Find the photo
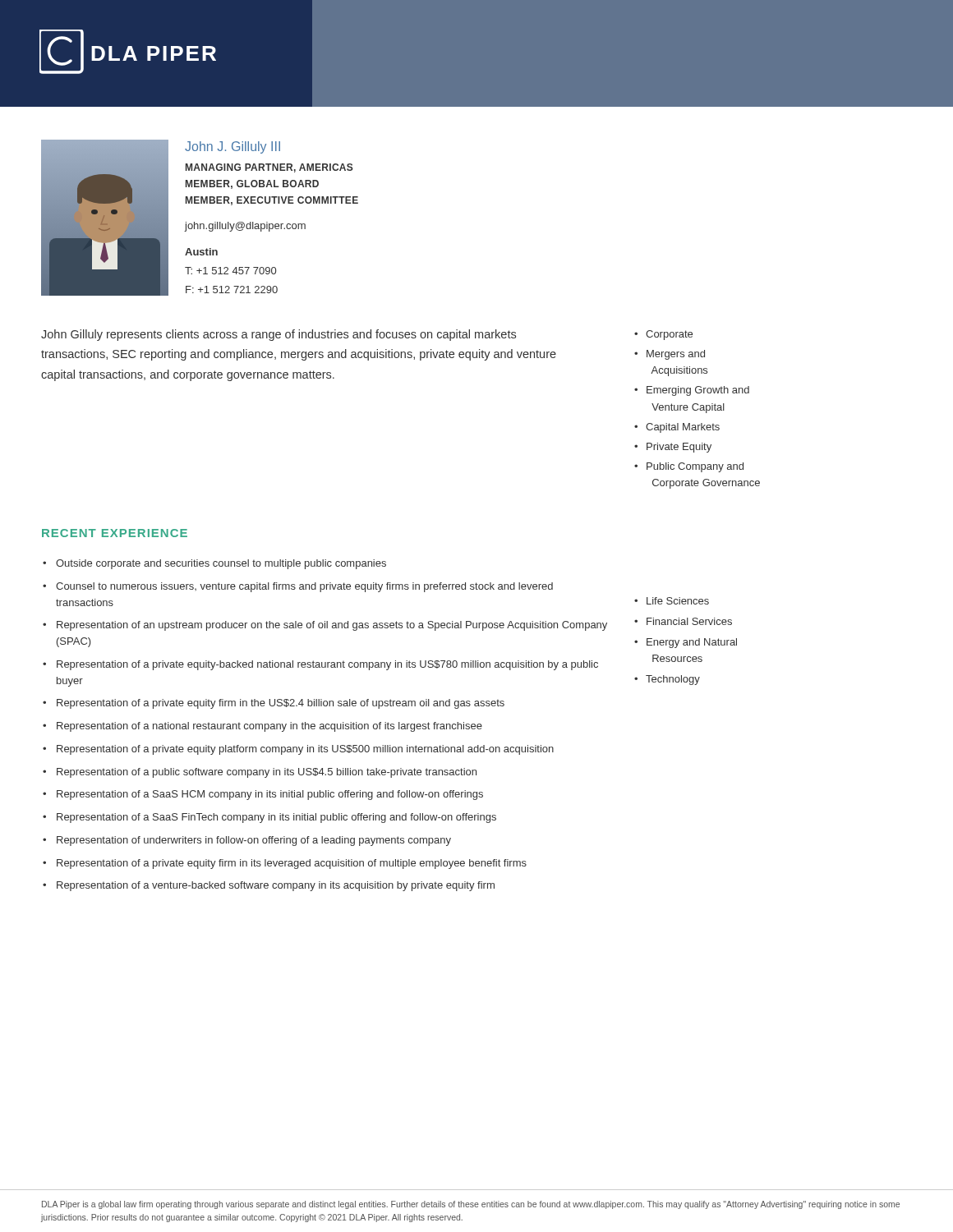The height and width of the screenshot is (1232, 953). 105,218
